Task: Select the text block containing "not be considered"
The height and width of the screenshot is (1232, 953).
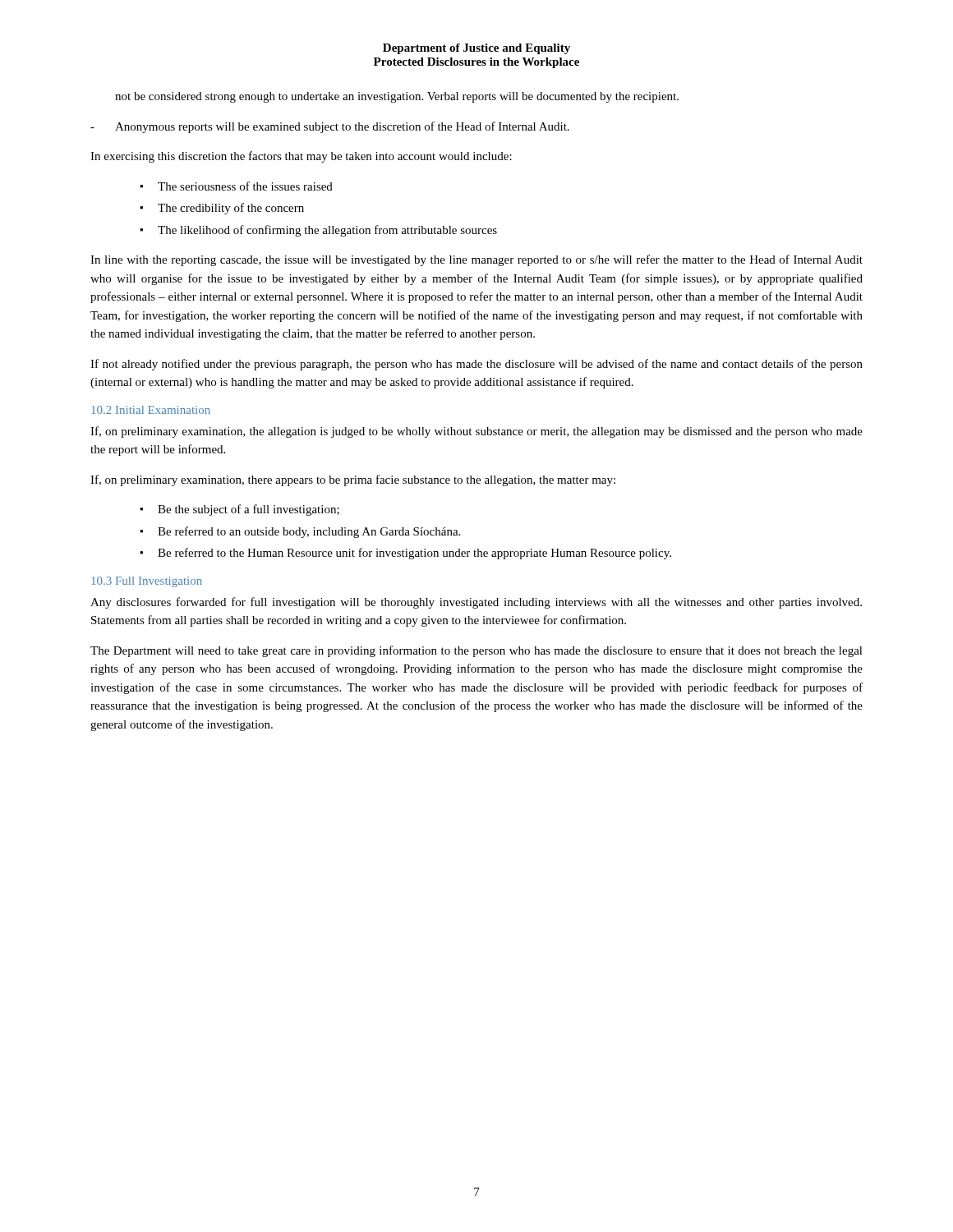Action: pyautogui.click(x=397, y=96)
